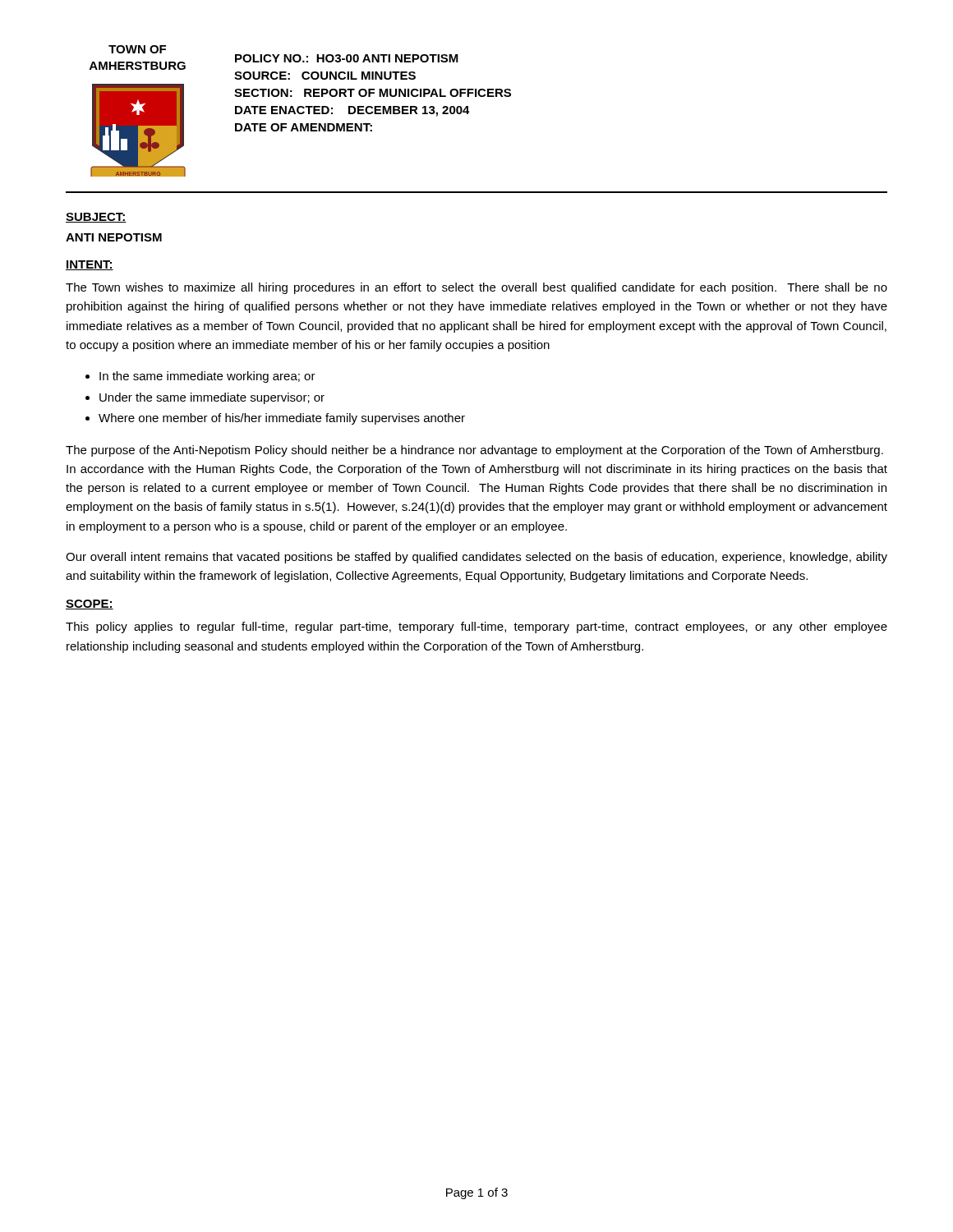The image size is (953, 1232).
Task: Find the block on this page that starts "The purpose of the Anti-Nepotism"
Action: [476, 487]
